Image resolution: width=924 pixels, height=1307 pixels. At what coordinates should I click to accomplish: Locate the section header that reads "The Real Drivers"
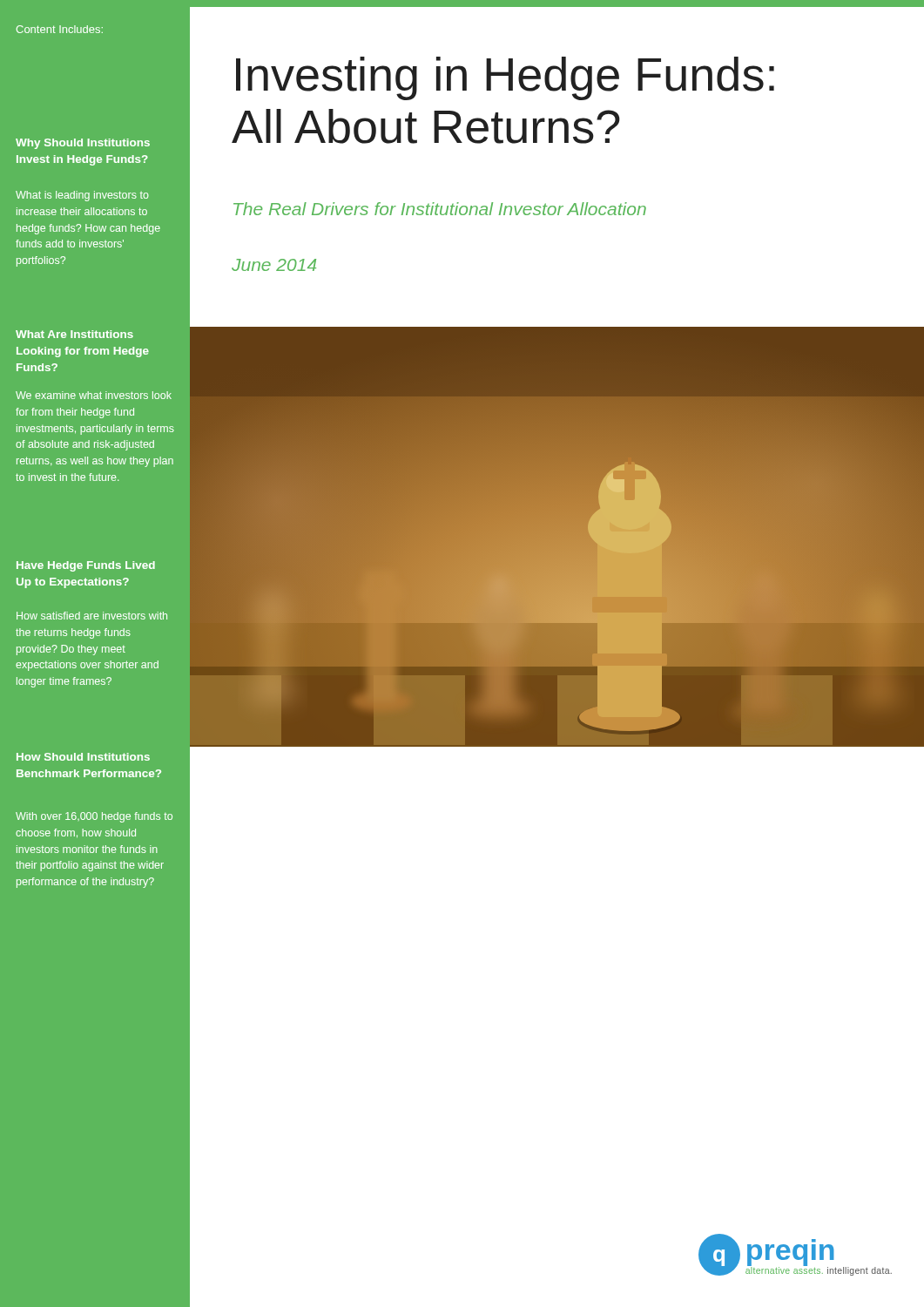[439, 209]
